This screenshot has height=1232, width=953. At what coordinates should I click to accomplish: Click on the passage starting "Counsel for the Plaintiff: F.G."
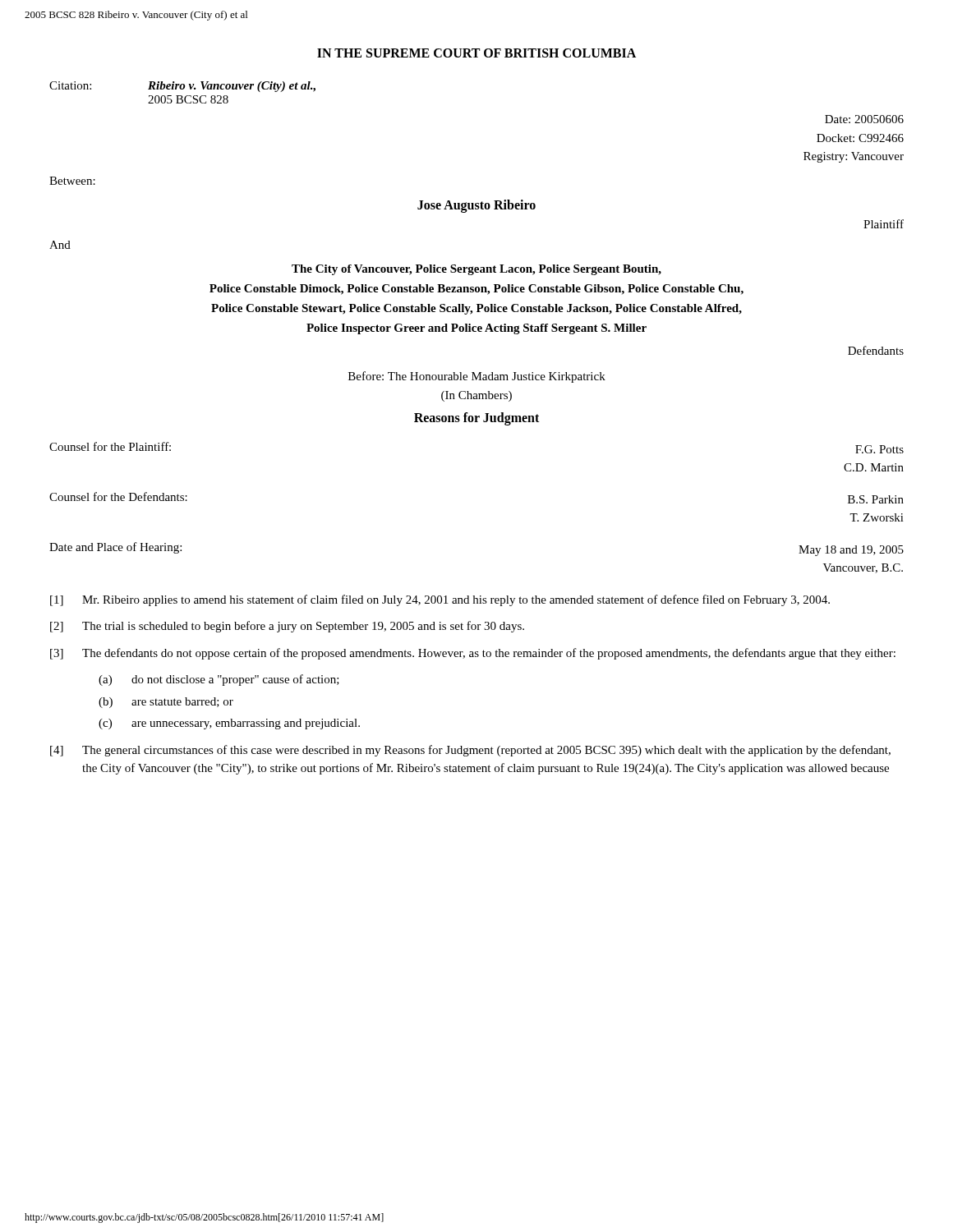pyautogui.click(x=105, y=447)
